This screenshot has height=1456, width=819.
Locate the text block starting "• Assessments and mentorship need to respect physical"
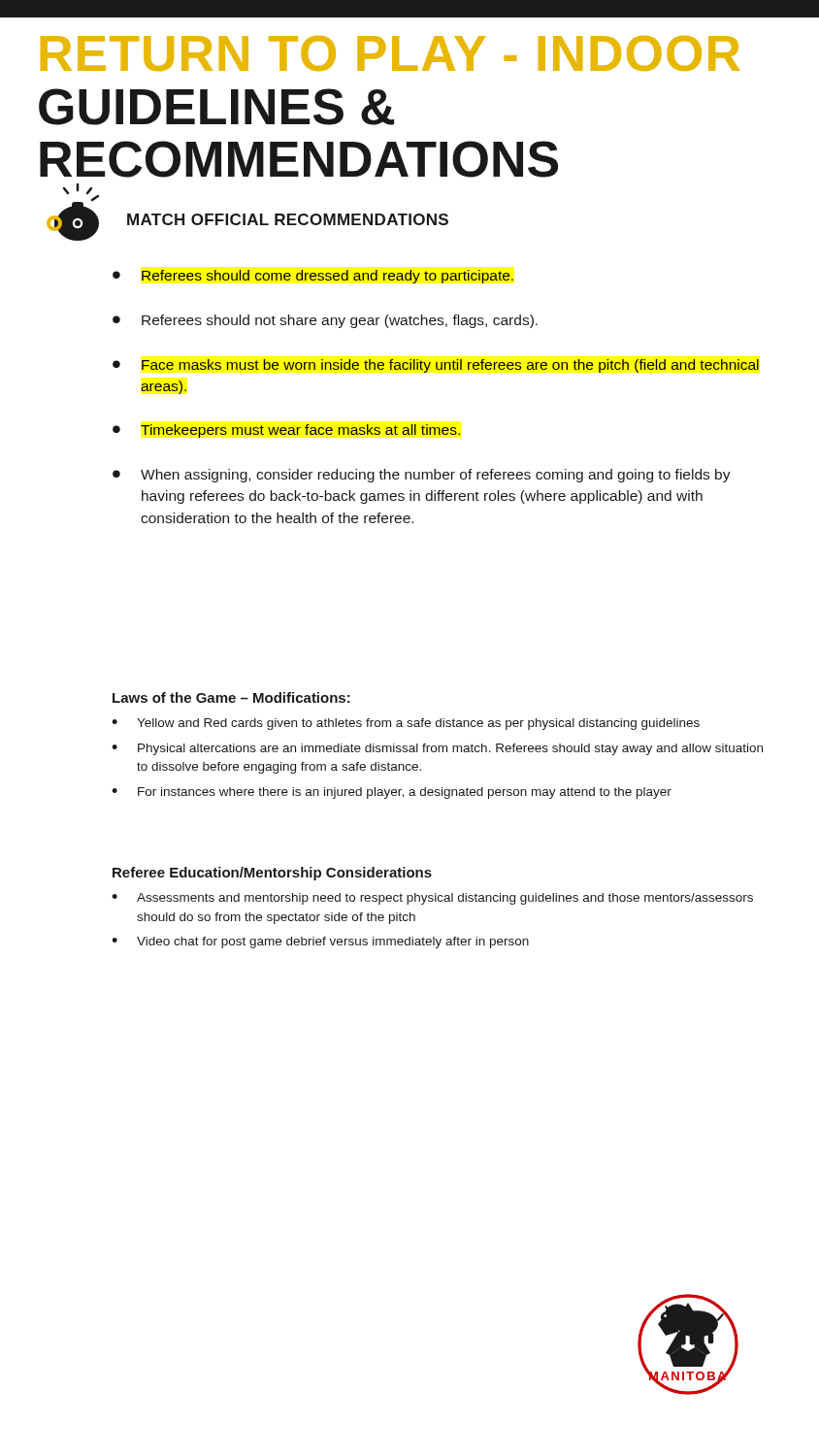[441, 907]
